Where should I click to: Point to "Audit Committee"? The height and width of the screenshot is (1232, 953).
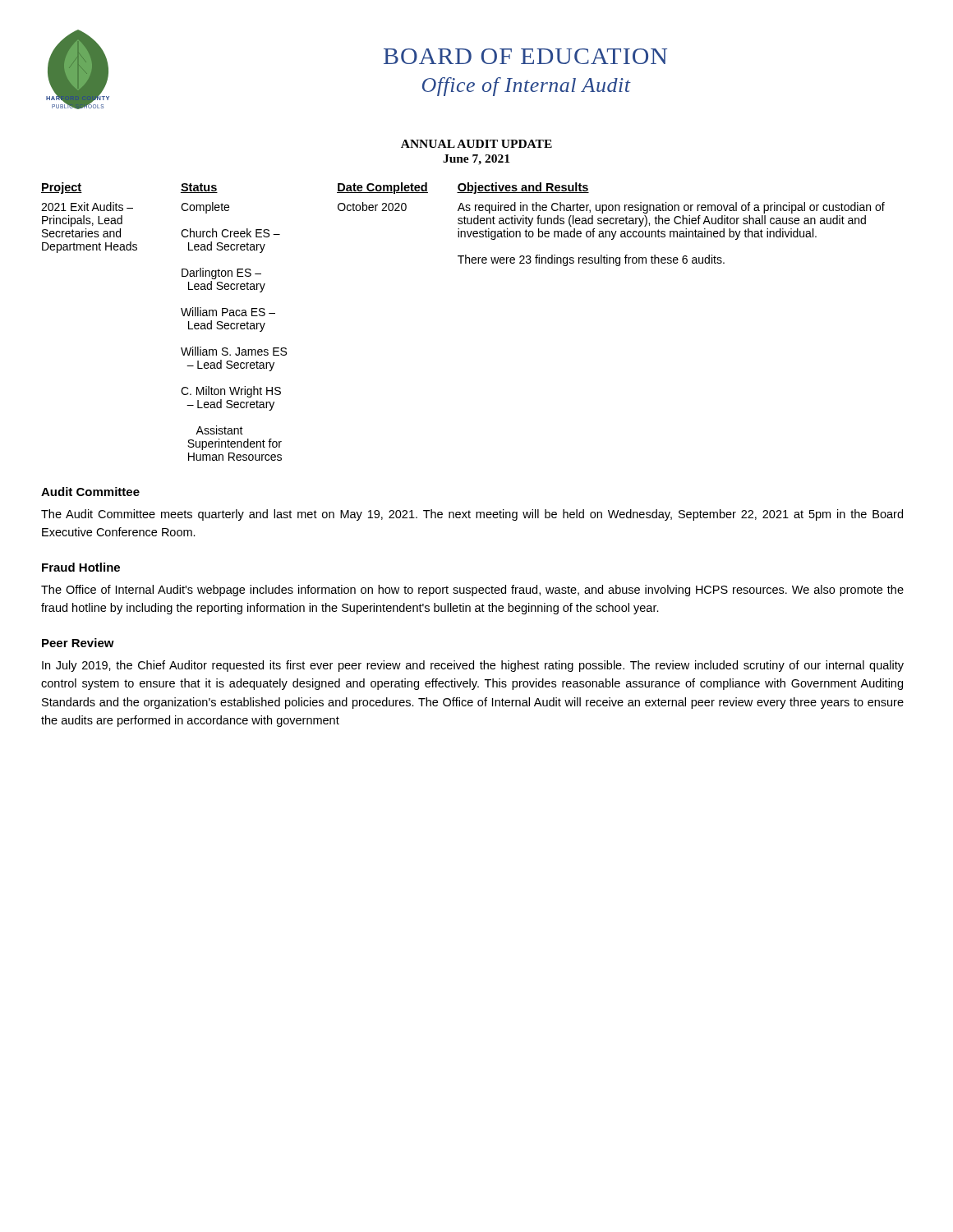tap(90, 492)
